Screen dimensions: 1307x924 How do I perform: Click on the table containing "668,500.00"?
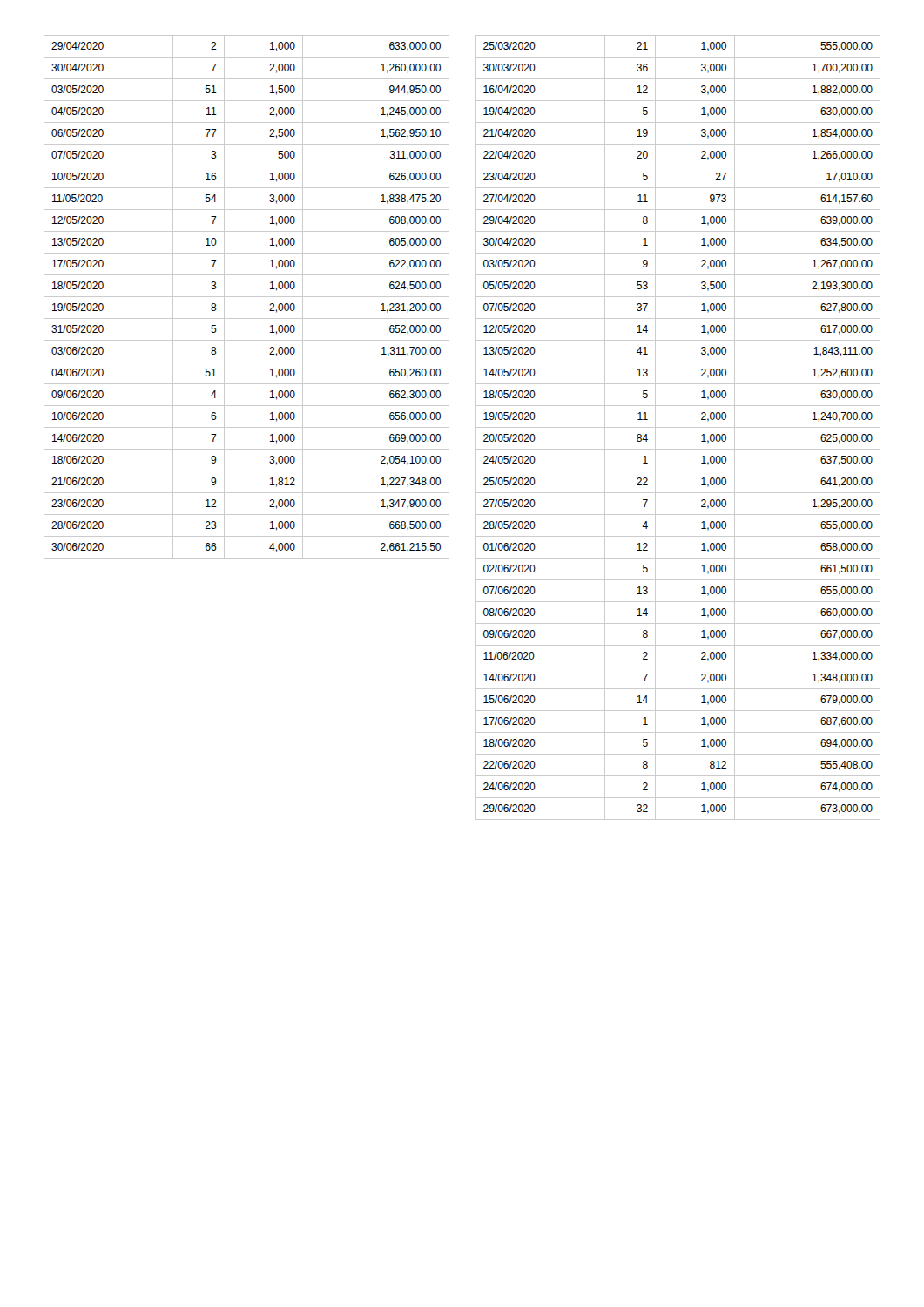pyautogui.click(x=246, y=427)
